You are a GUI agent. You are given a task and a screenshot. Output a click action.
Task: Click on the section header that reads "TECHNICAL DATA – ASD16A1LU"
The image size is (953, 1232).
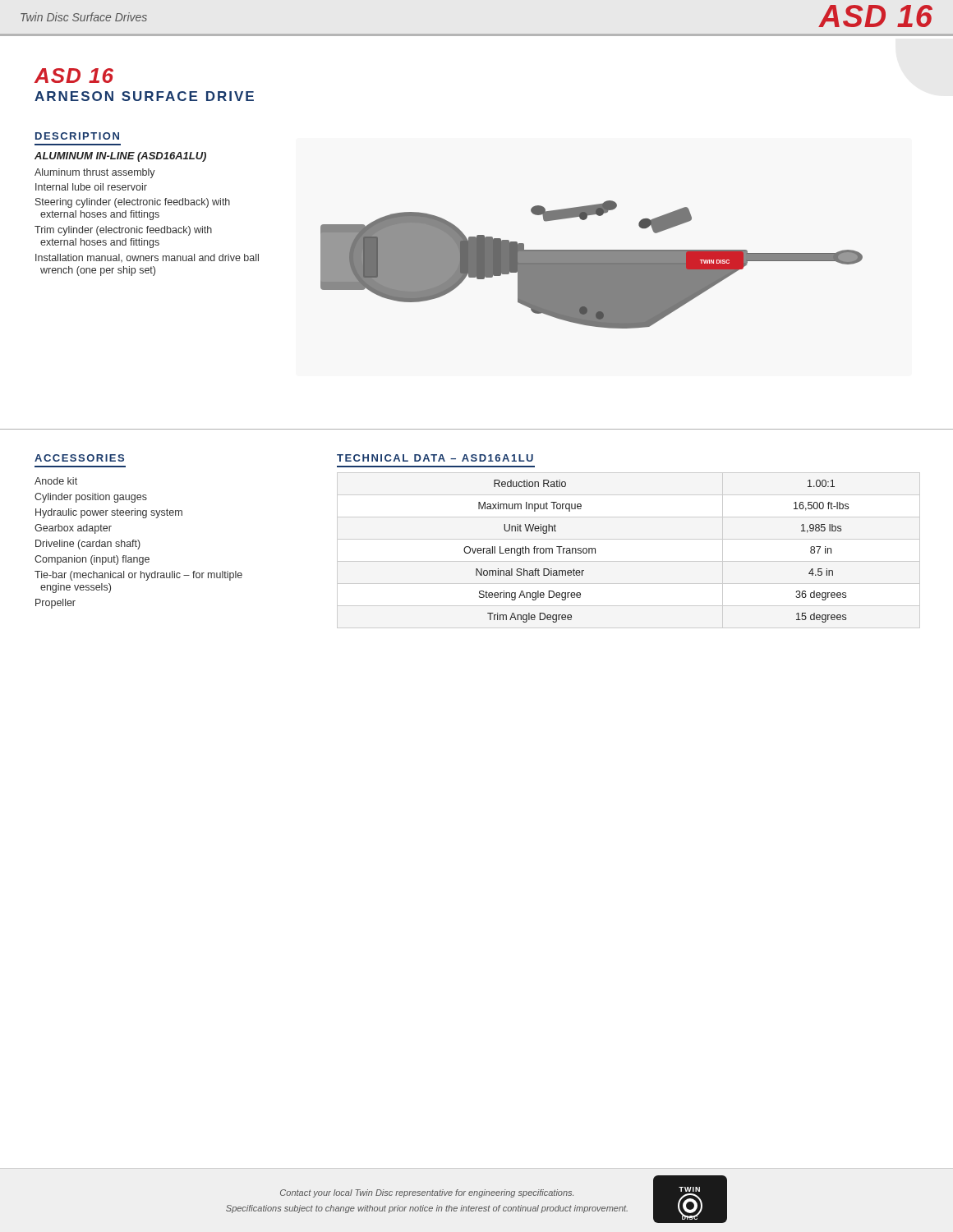pos(436,460)
